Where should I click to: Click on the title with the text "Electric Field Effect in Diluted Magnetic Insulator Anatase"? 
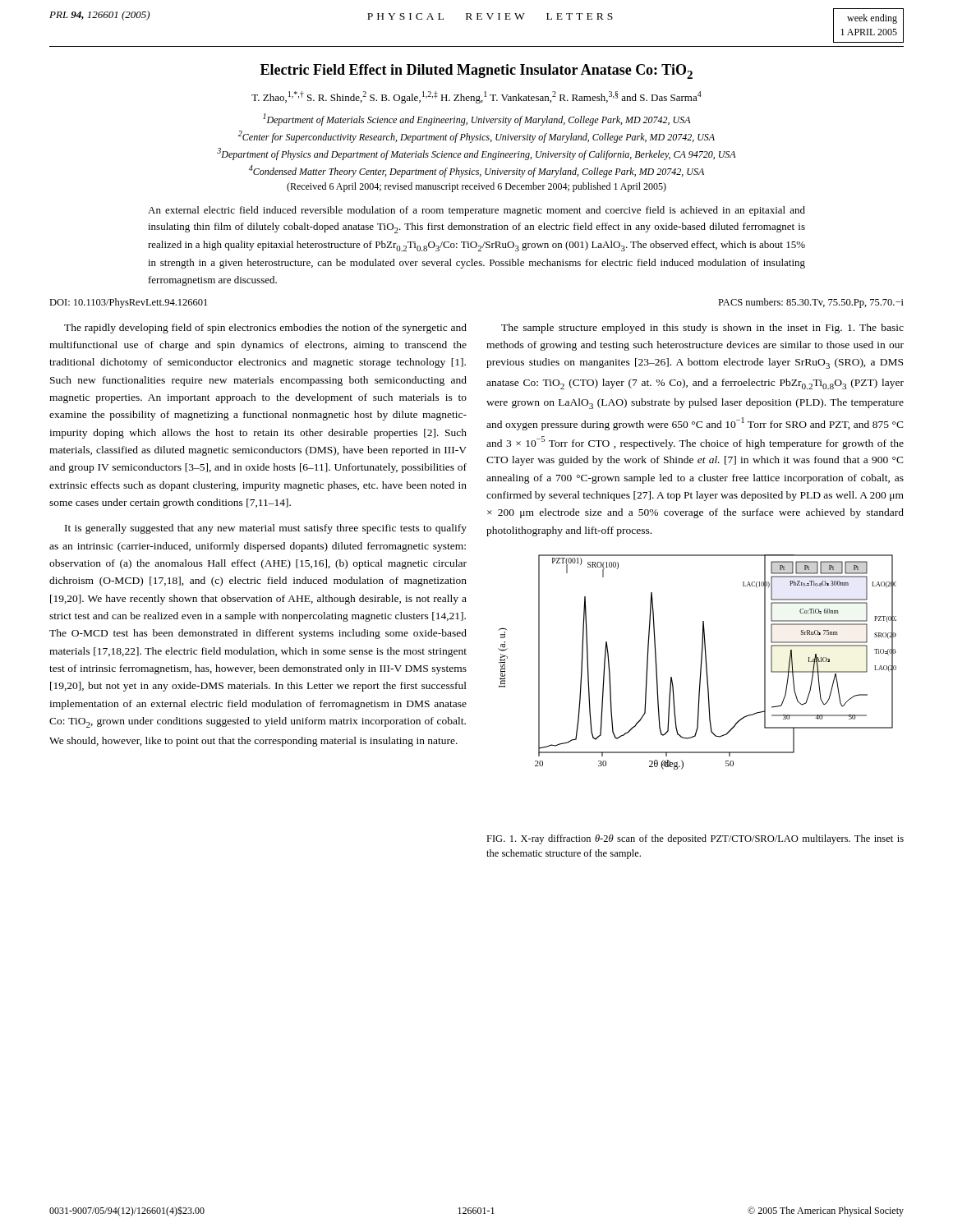coord(476,71)
